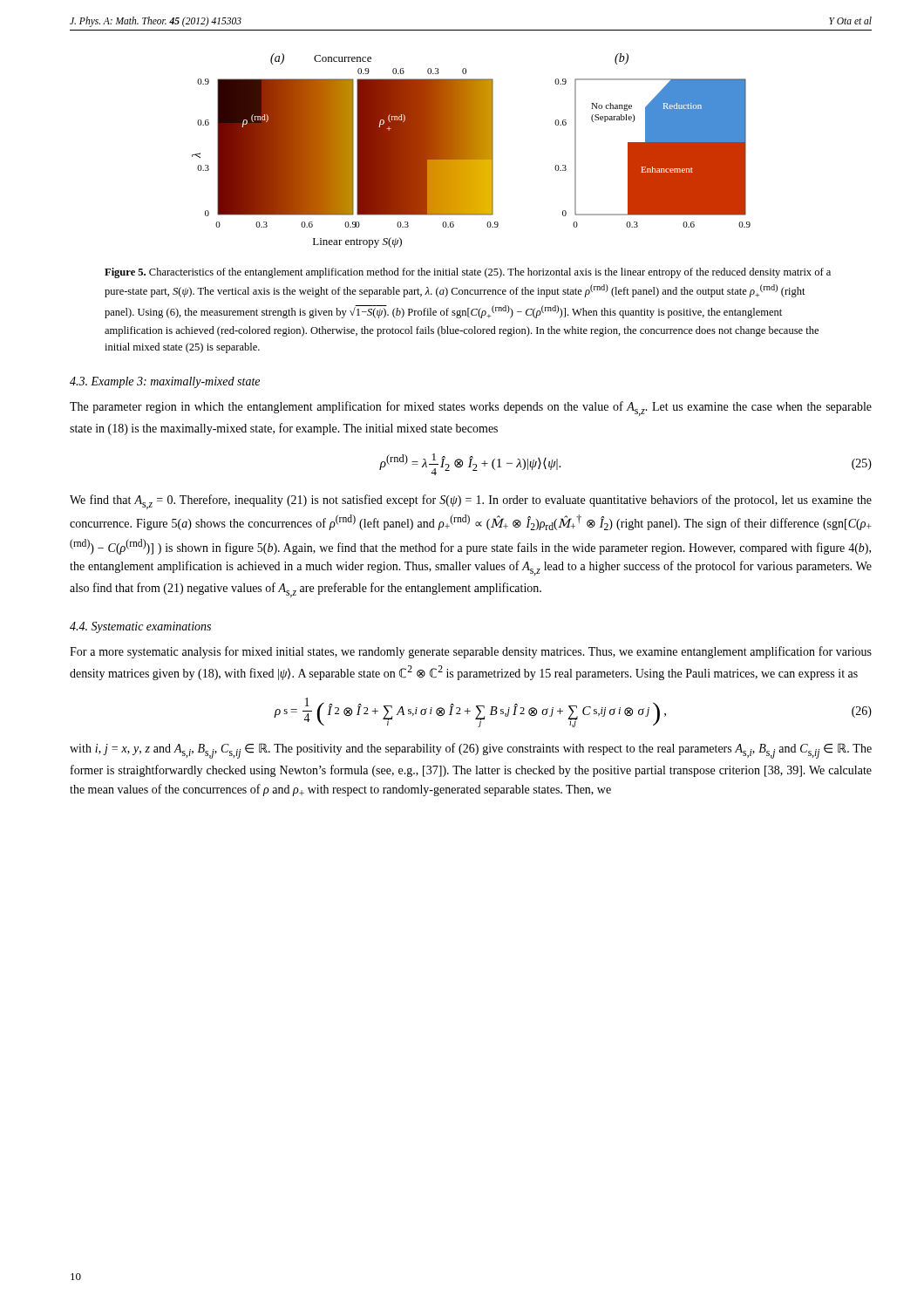Select the element starting "4.3. Example 3: maximally-mixed state"

click(165, 382)
